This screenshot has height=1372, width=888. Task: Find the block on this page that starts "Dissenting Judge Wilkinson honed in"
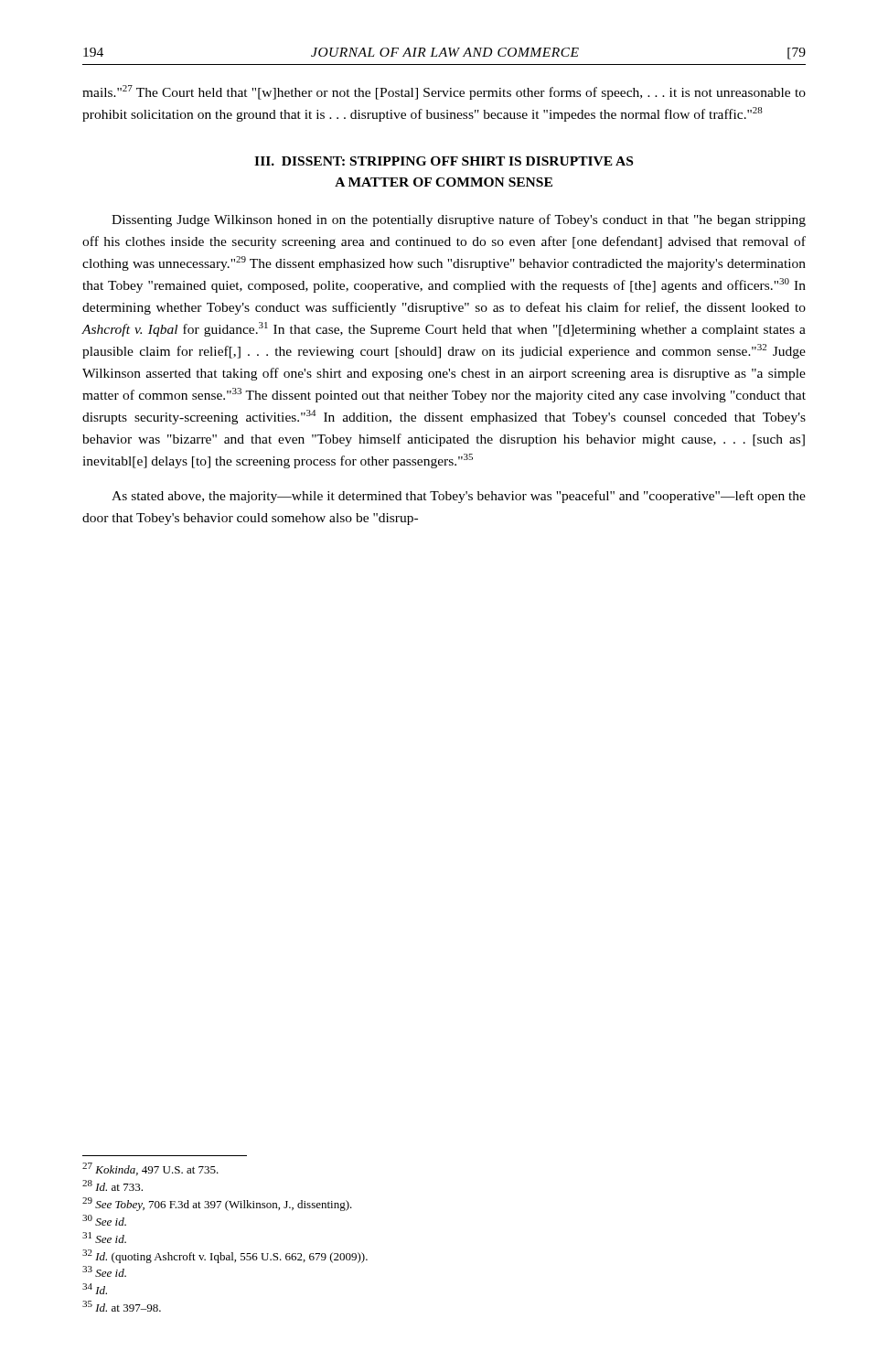(444, 340)
